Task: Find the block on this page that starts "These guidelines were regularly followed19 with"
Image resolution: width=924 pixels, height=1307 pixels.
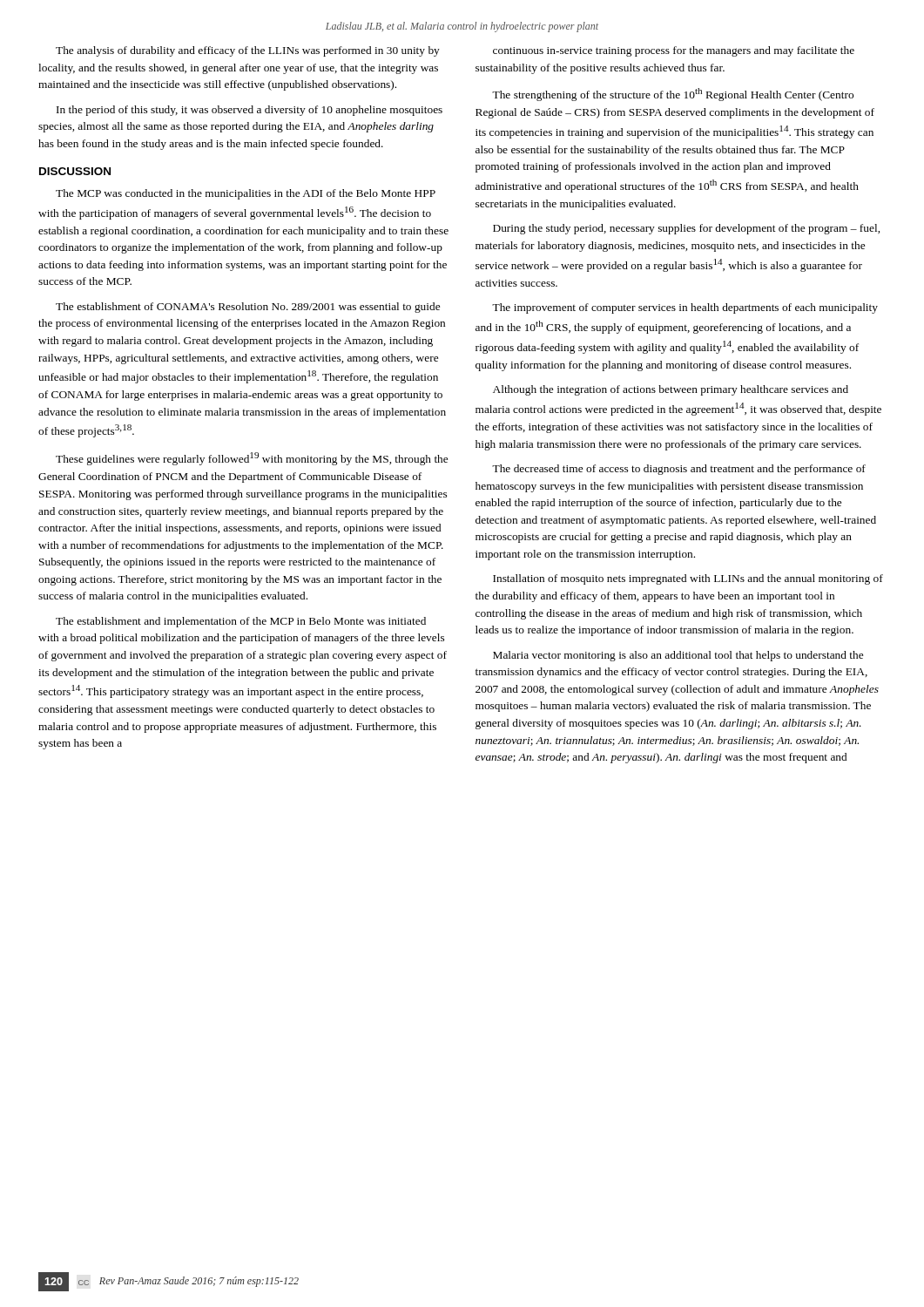Action: coord(244,526)
